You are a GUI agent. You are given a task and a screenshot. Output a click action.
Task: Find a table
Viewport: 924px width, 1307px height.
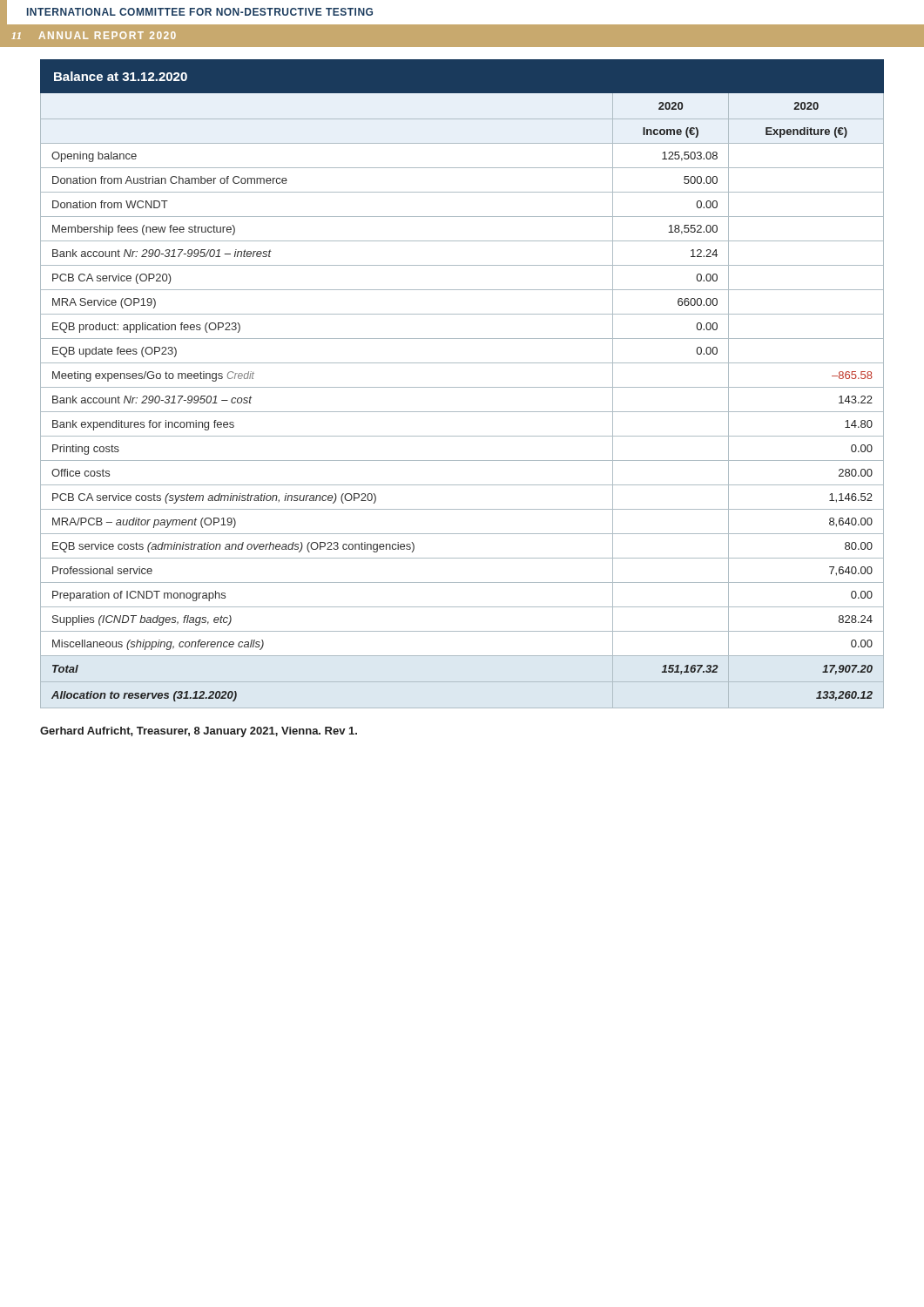coord(462,384)
